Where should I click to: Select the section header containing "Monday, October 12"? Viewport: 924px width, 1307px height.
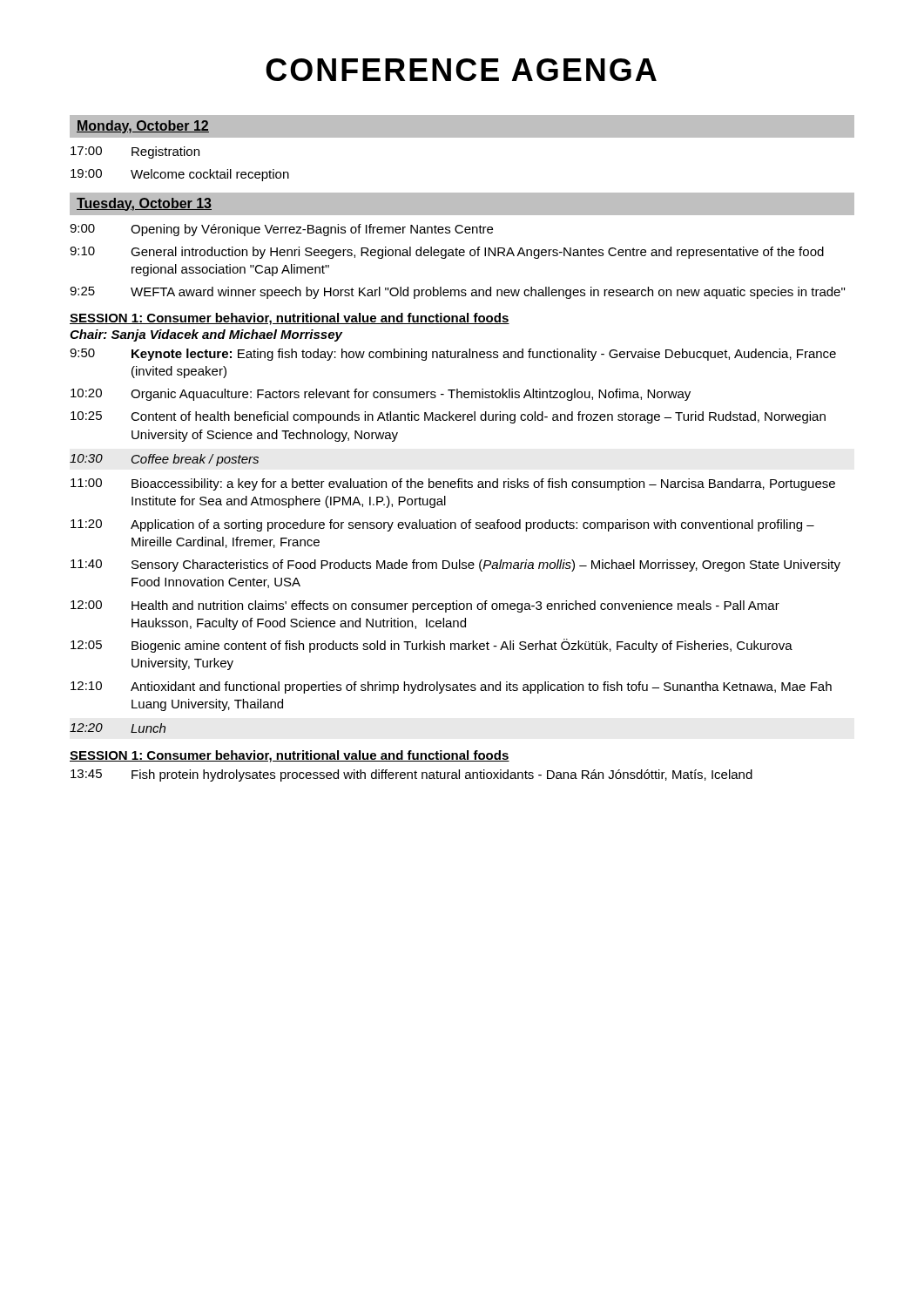click(x=143, y=126)
